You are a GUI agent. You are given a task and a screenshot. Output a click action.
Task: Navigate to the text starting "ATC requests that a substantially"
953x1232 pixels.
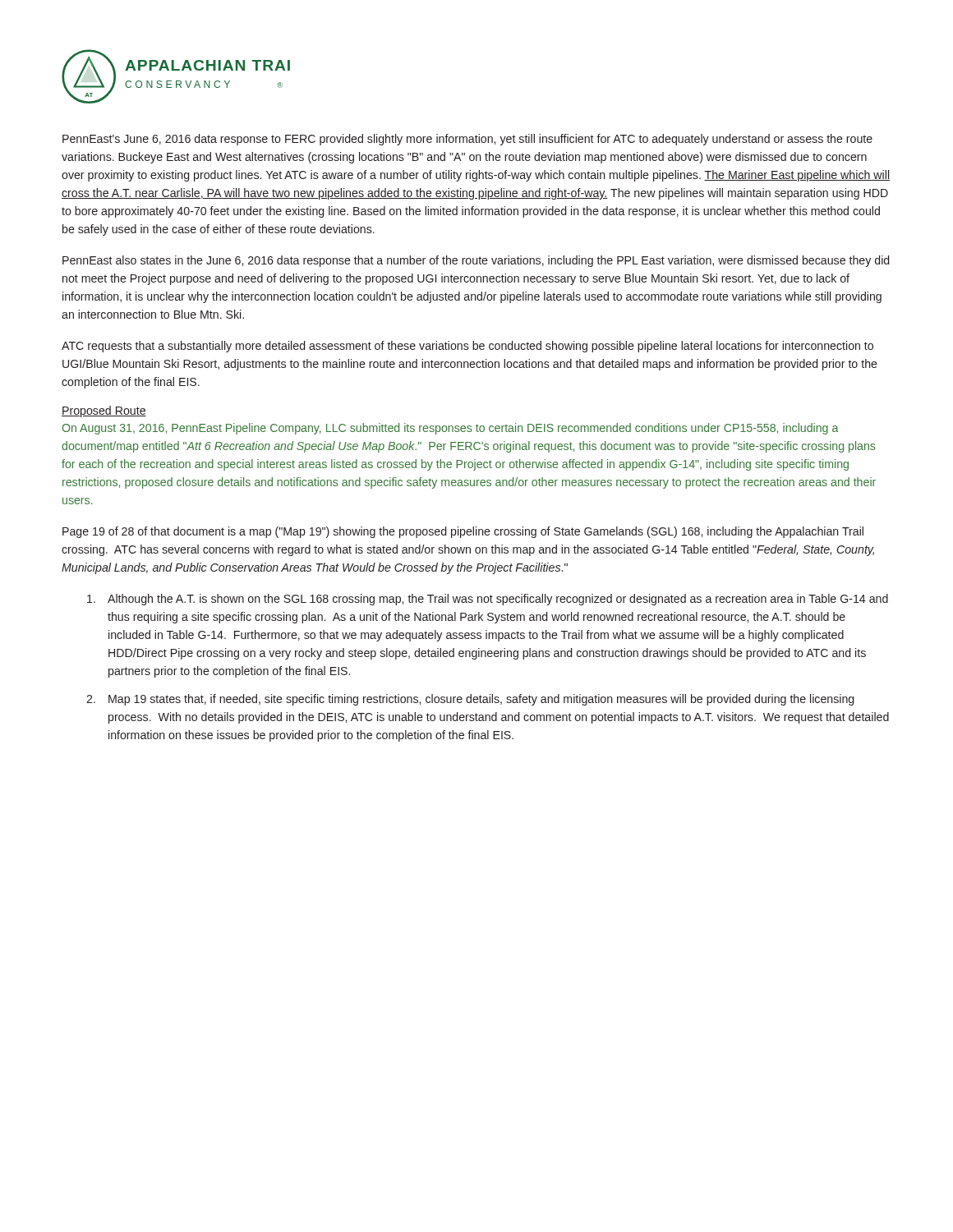(469, 364)
